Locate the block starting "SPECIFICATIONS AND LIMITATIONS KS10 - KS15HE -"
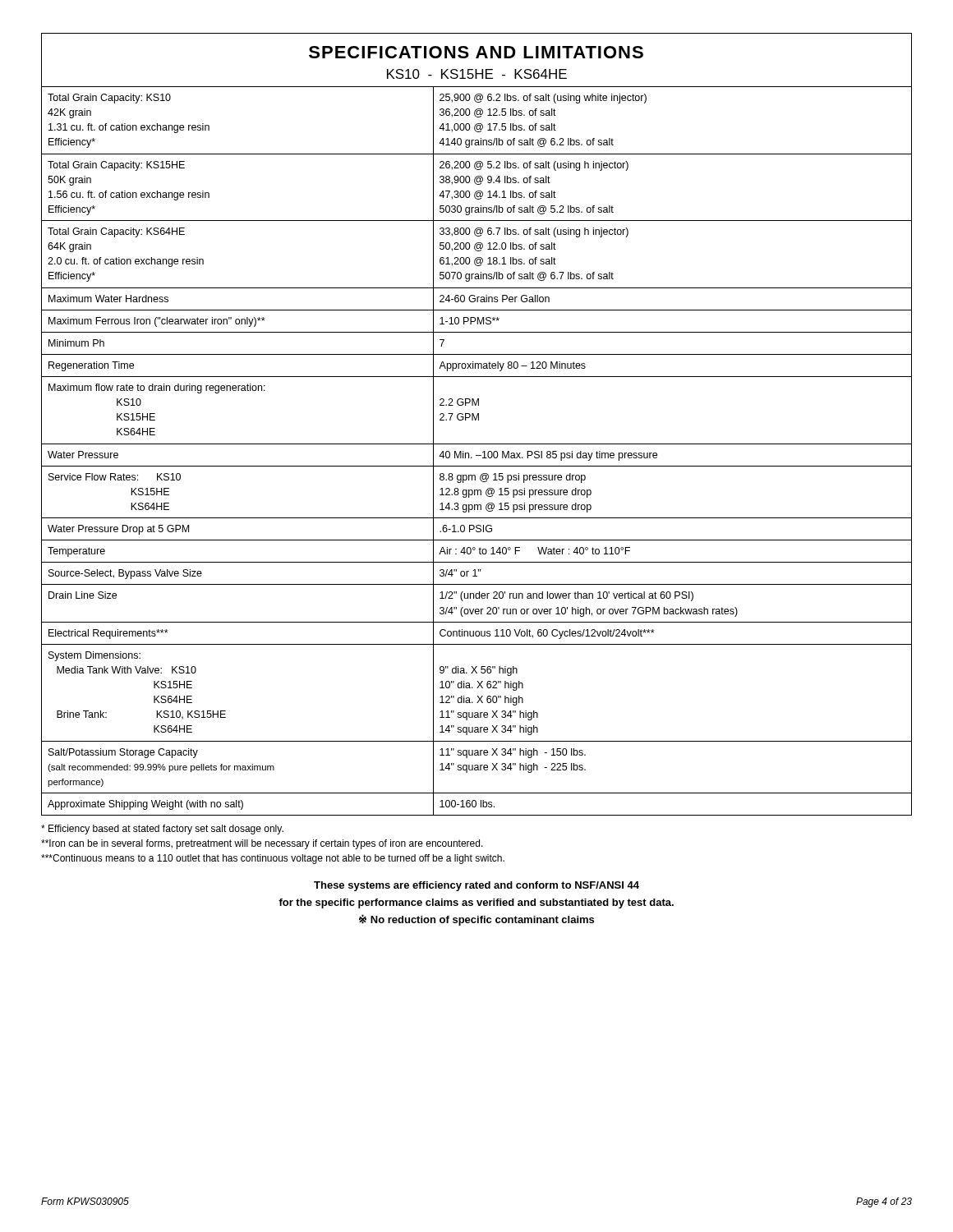Viewport: 953px width, 1232px height. pyautogui.click(x=476, y=62)
